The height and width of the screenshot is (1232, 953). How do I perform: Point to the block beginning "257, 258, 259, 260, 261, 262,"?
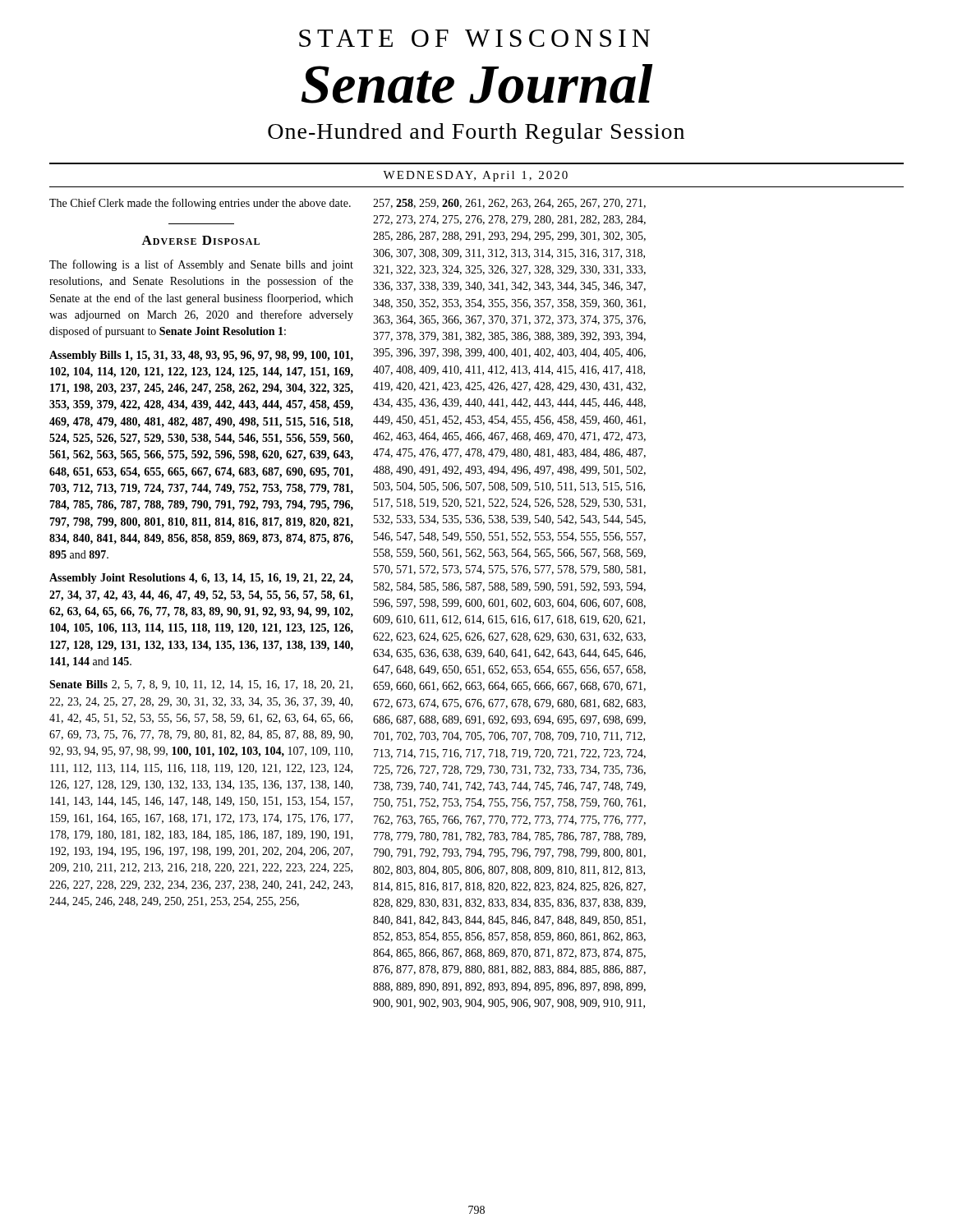(510, 603)
